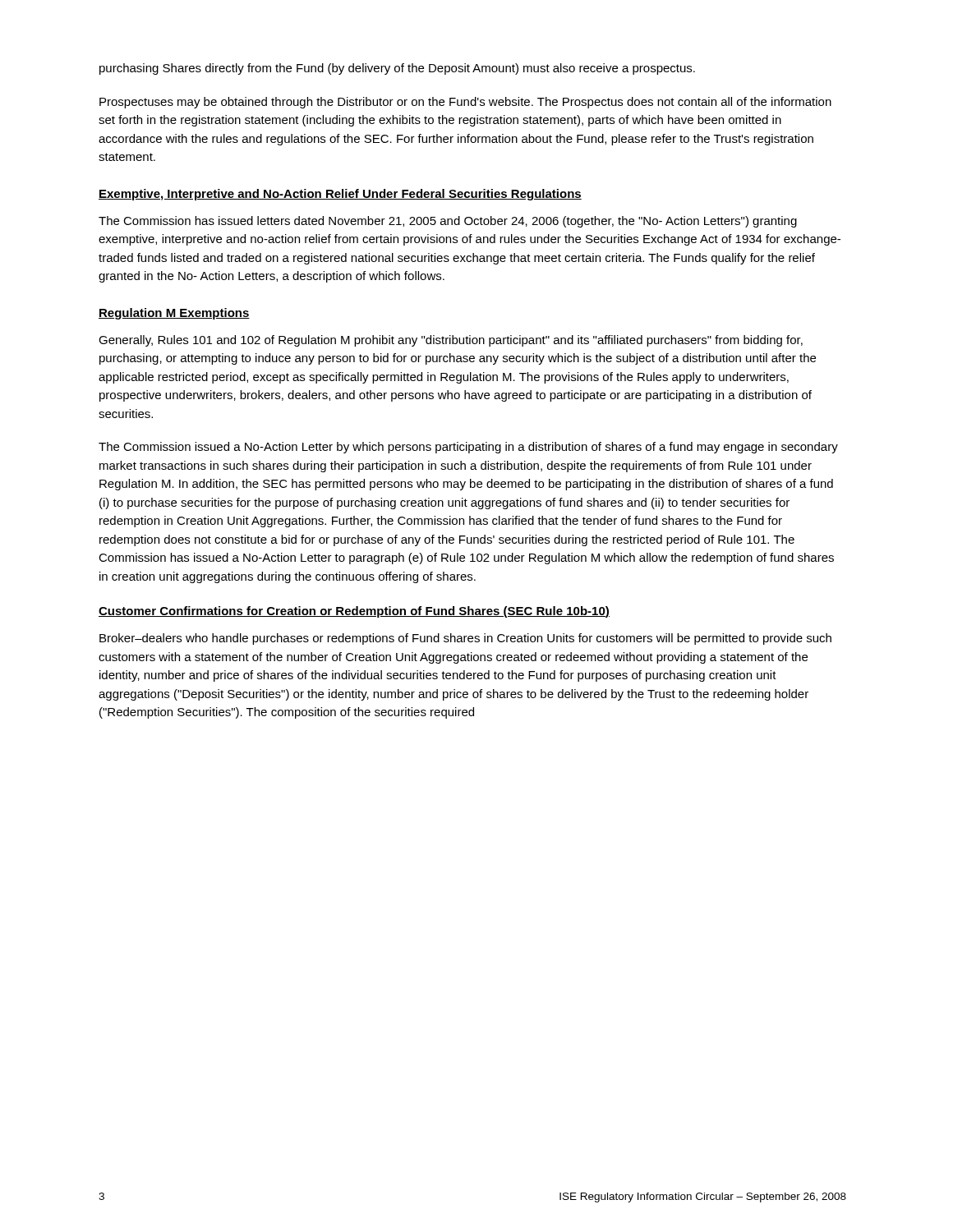Image resolution: width=953 pixels, height=1232 pixels.
Task: Select the element starting "Regulation M Exemptions"
Action: 174,312
